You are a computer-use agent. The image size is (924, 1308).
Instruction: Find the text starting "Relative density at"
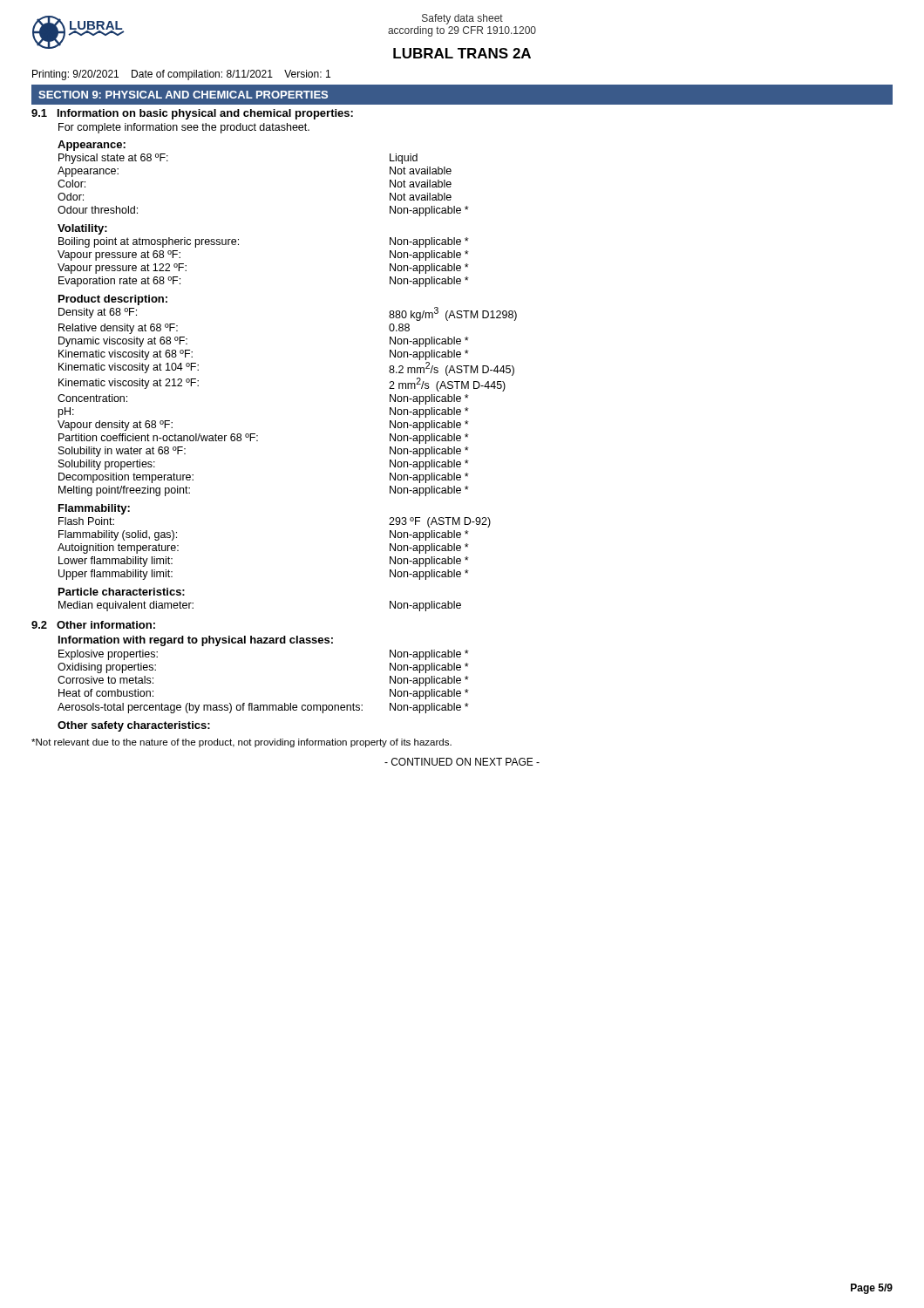coord(121,328)
